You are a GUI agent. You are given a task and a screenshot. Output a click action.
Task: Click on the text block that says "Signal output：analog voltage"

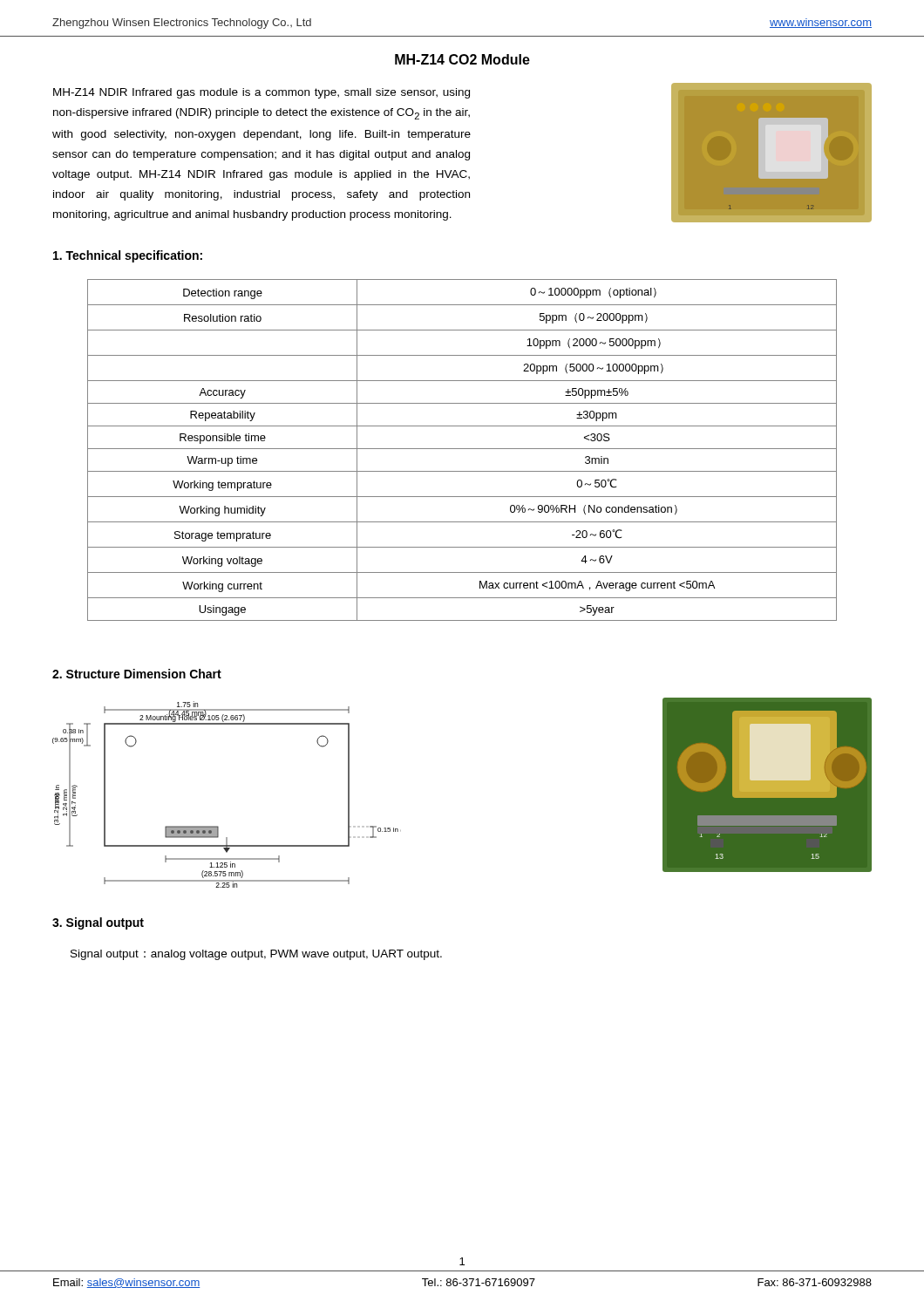coord(256,954)
